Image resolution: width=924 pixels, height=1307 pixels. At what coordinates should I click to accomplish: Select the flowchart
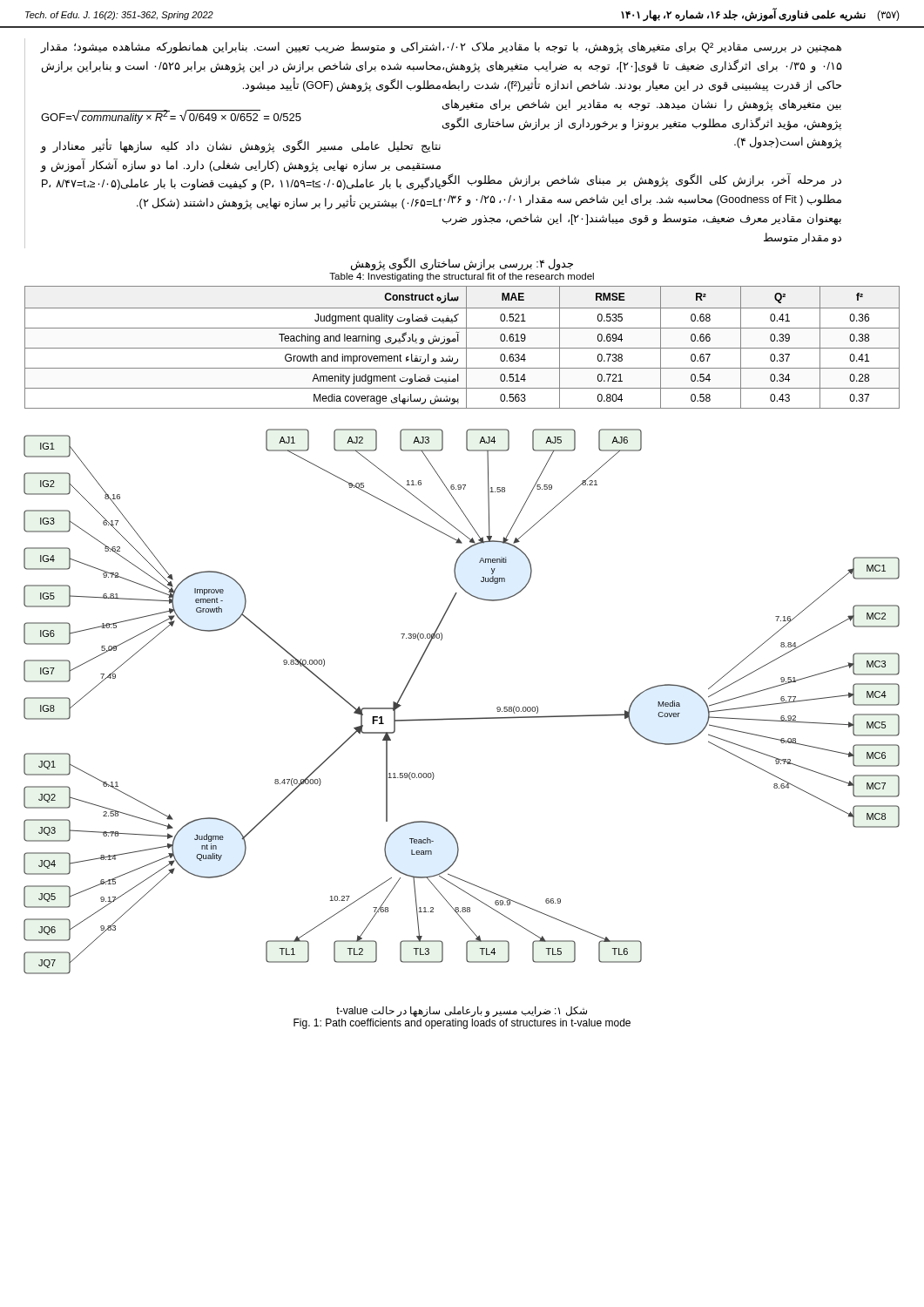tap(462, 703)
